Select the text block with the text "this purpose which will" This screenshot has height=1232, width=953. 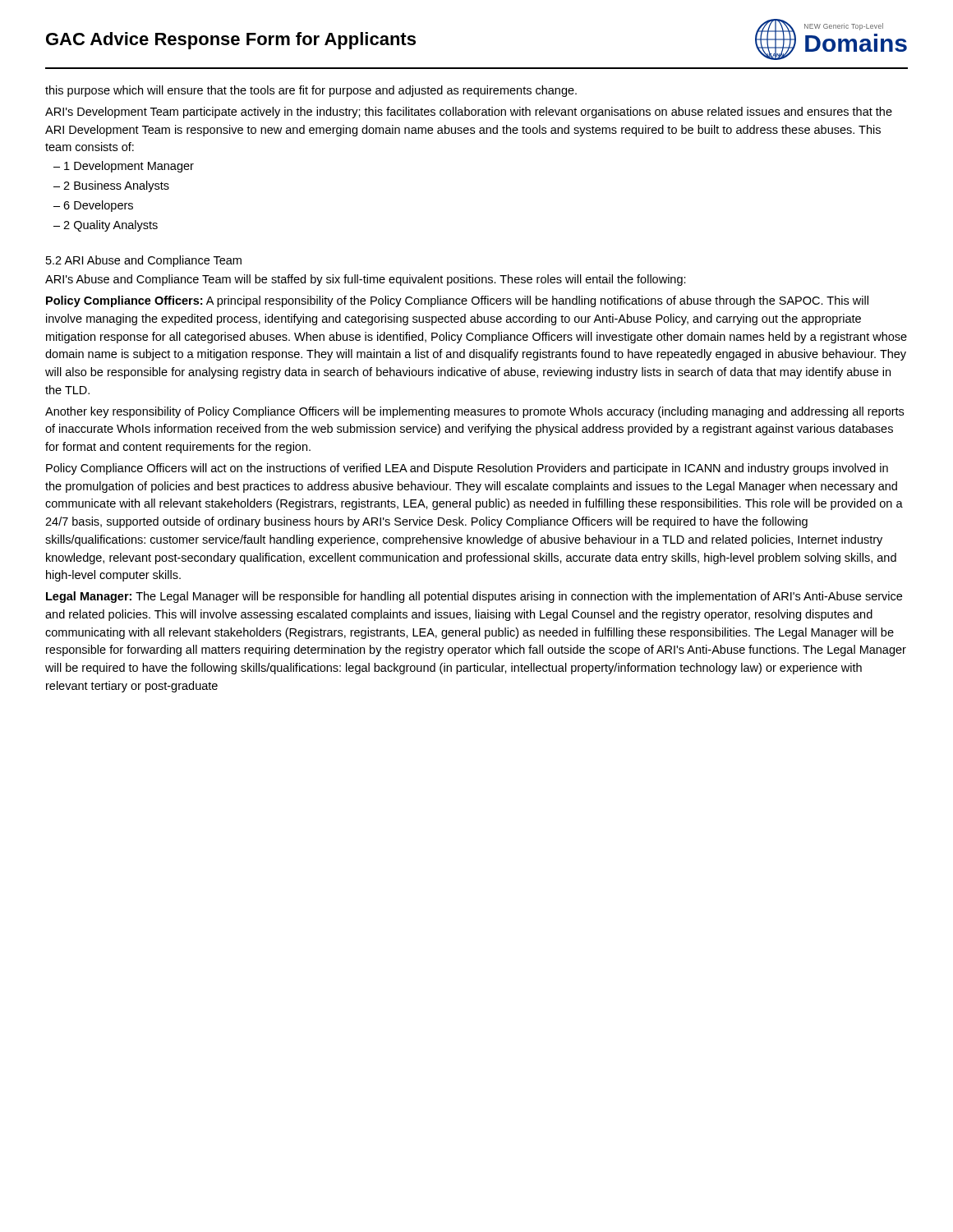[311, 90]
